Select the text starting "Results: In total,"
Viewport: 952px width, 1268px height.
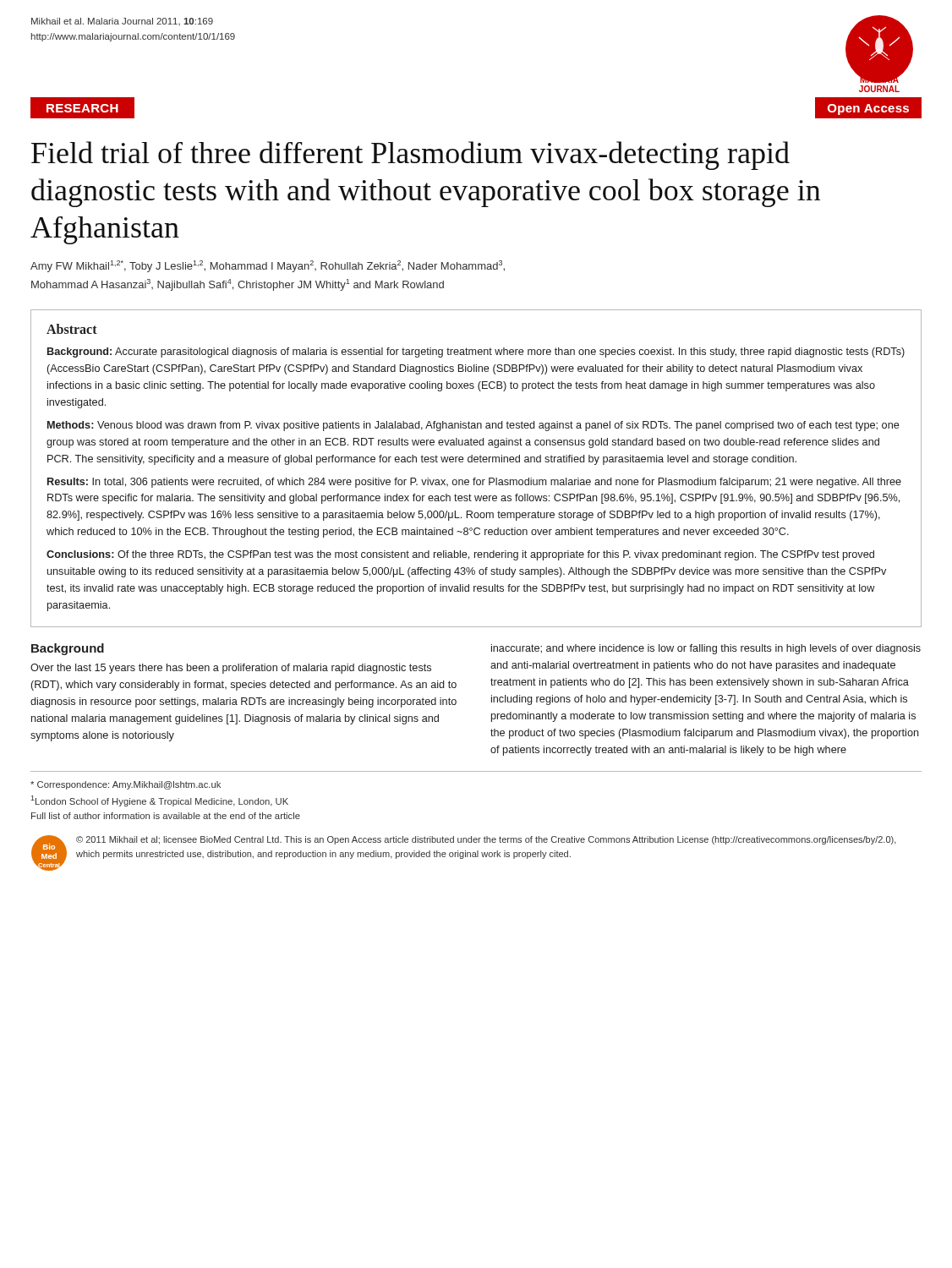(474, 507)
